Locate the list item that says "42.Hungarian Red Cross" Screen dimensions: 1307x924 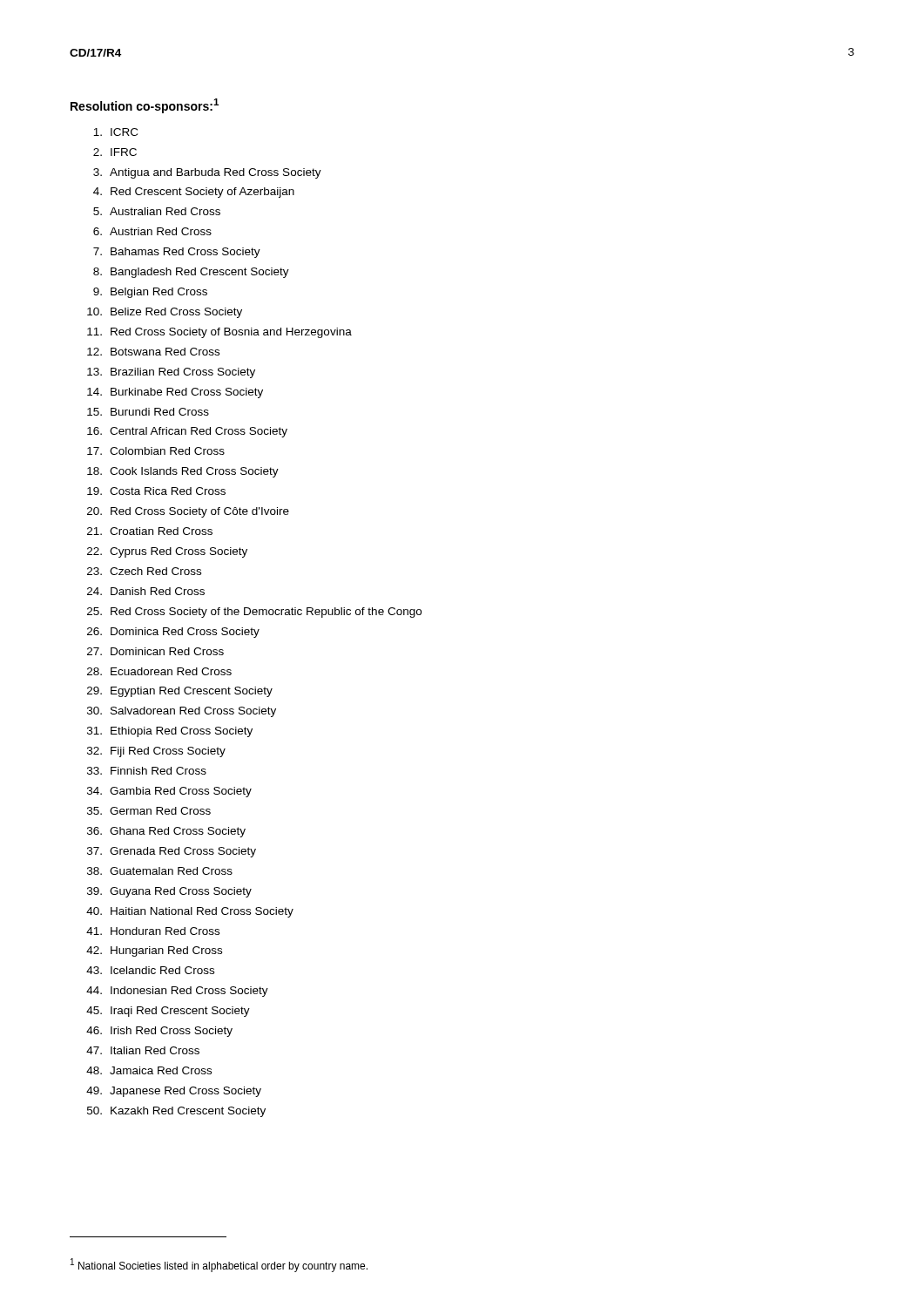coord(154,951)
